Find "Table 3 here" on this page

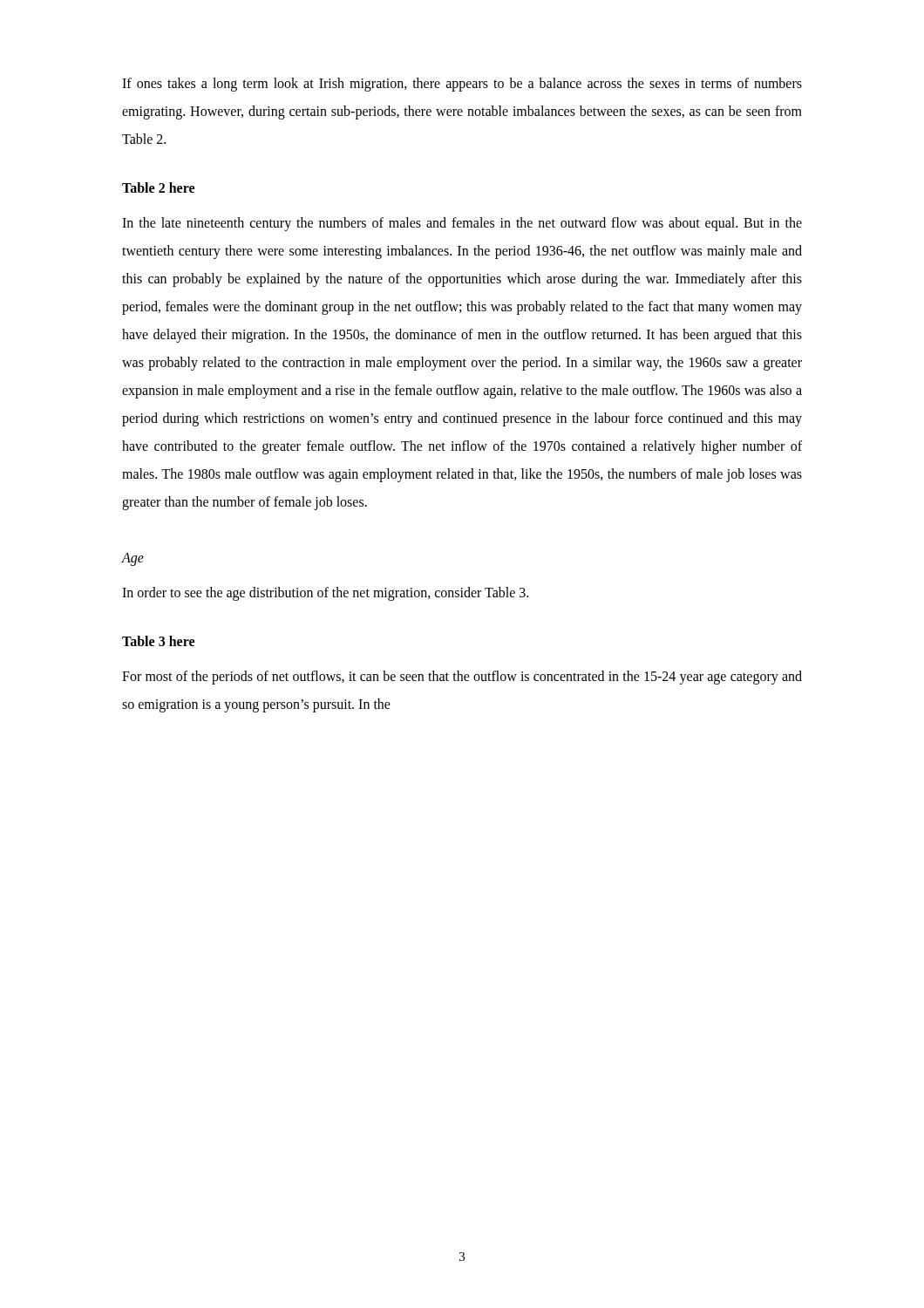click(158, 641)
